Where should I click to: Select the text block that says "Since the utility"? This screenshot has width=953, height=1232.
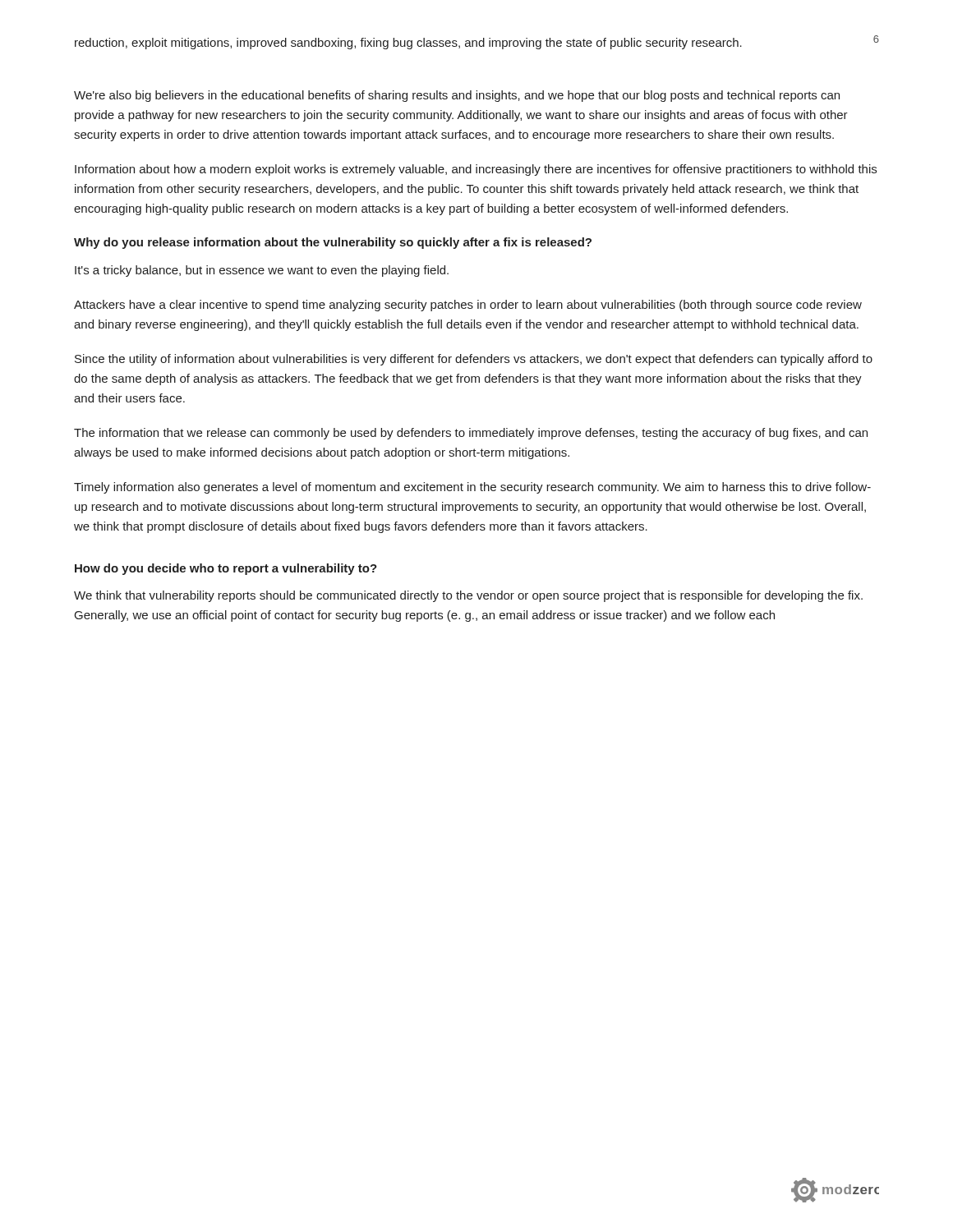tap(473, 378)
